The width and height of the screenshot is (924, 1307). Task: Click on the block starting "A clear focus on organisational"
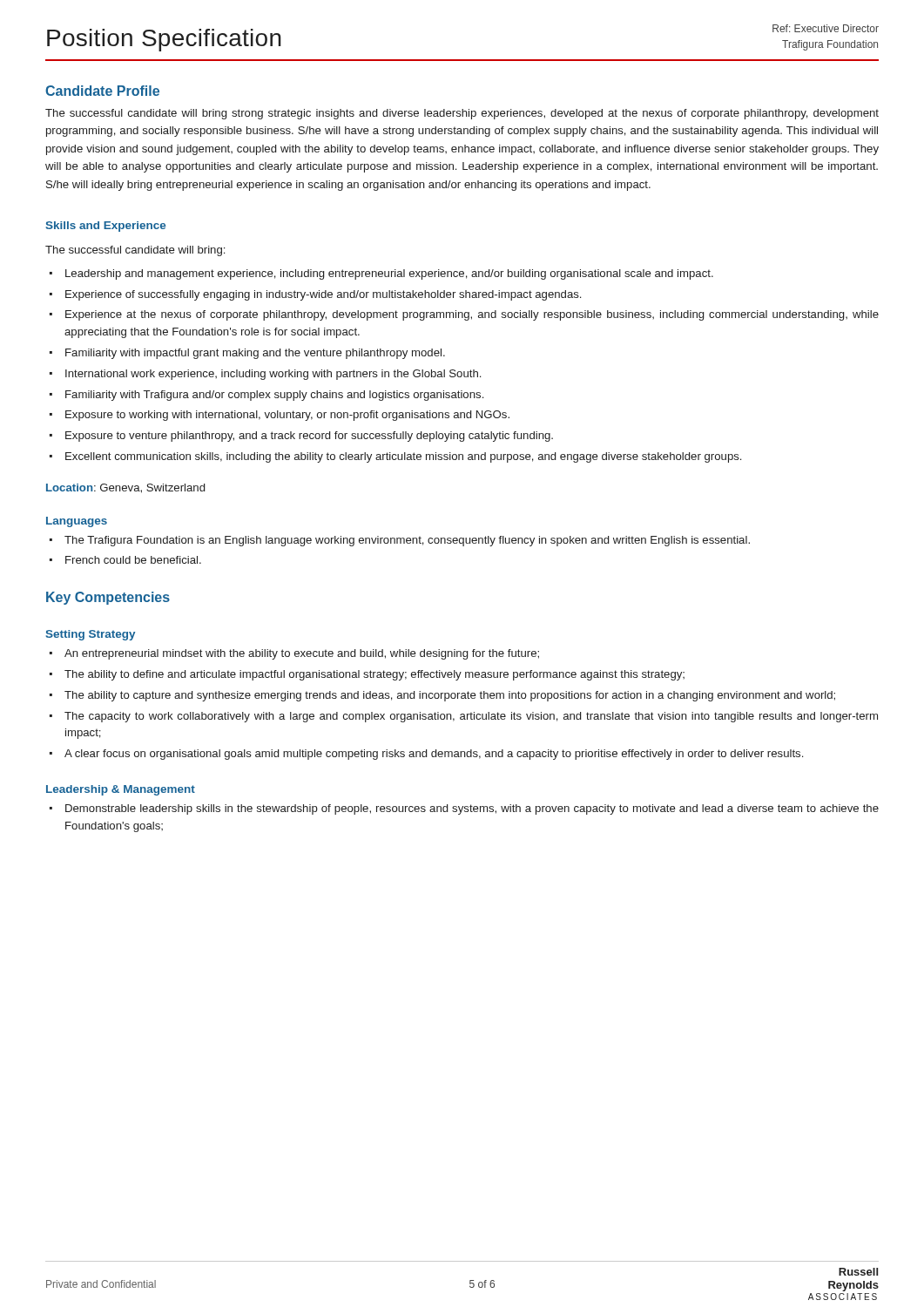coord(434,753)
